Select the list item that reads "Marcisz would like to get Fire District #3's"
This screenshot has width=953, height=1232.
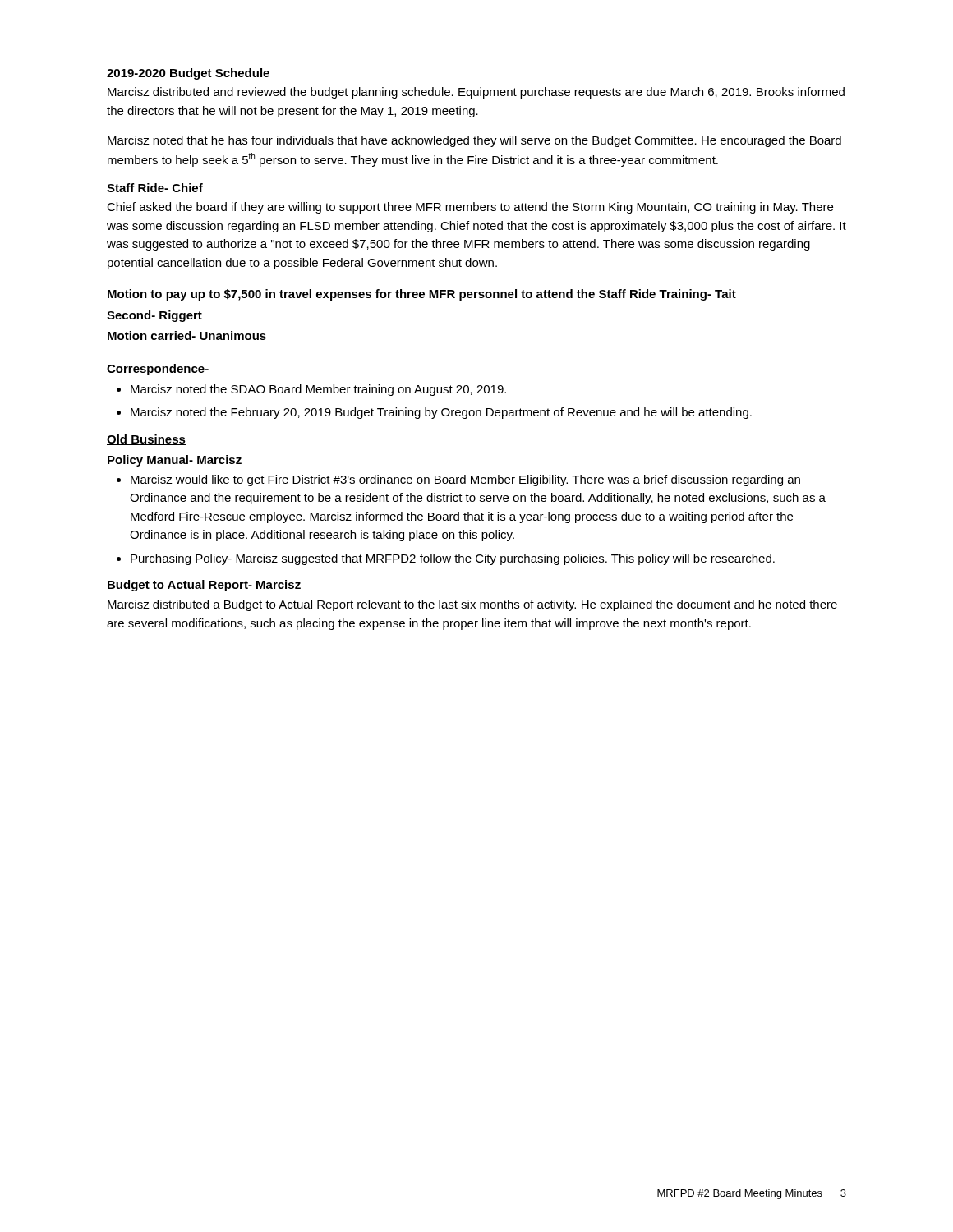478,507
